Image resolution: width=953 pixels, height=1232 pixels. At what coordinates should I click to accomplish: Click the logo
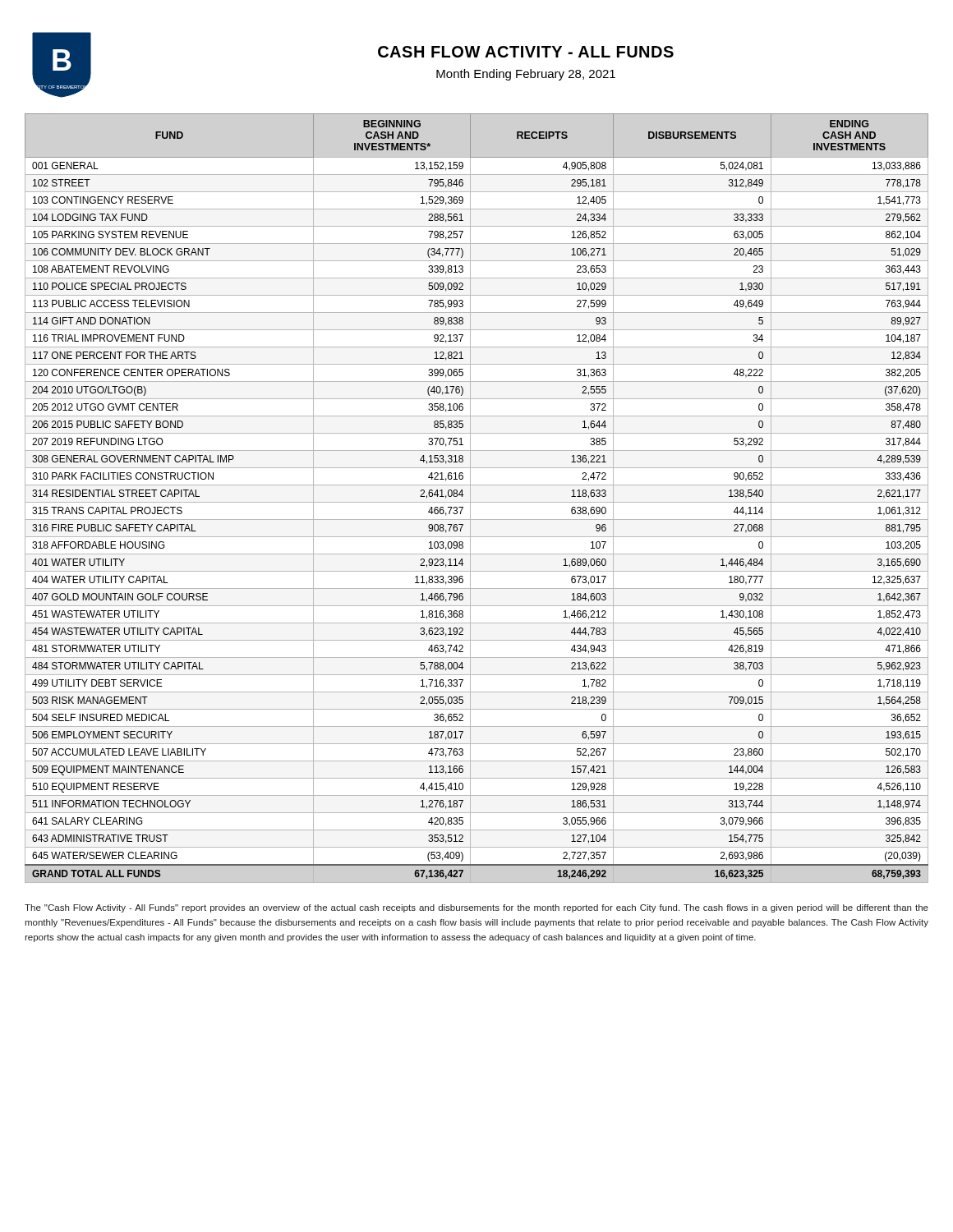[x=62, y=62]
